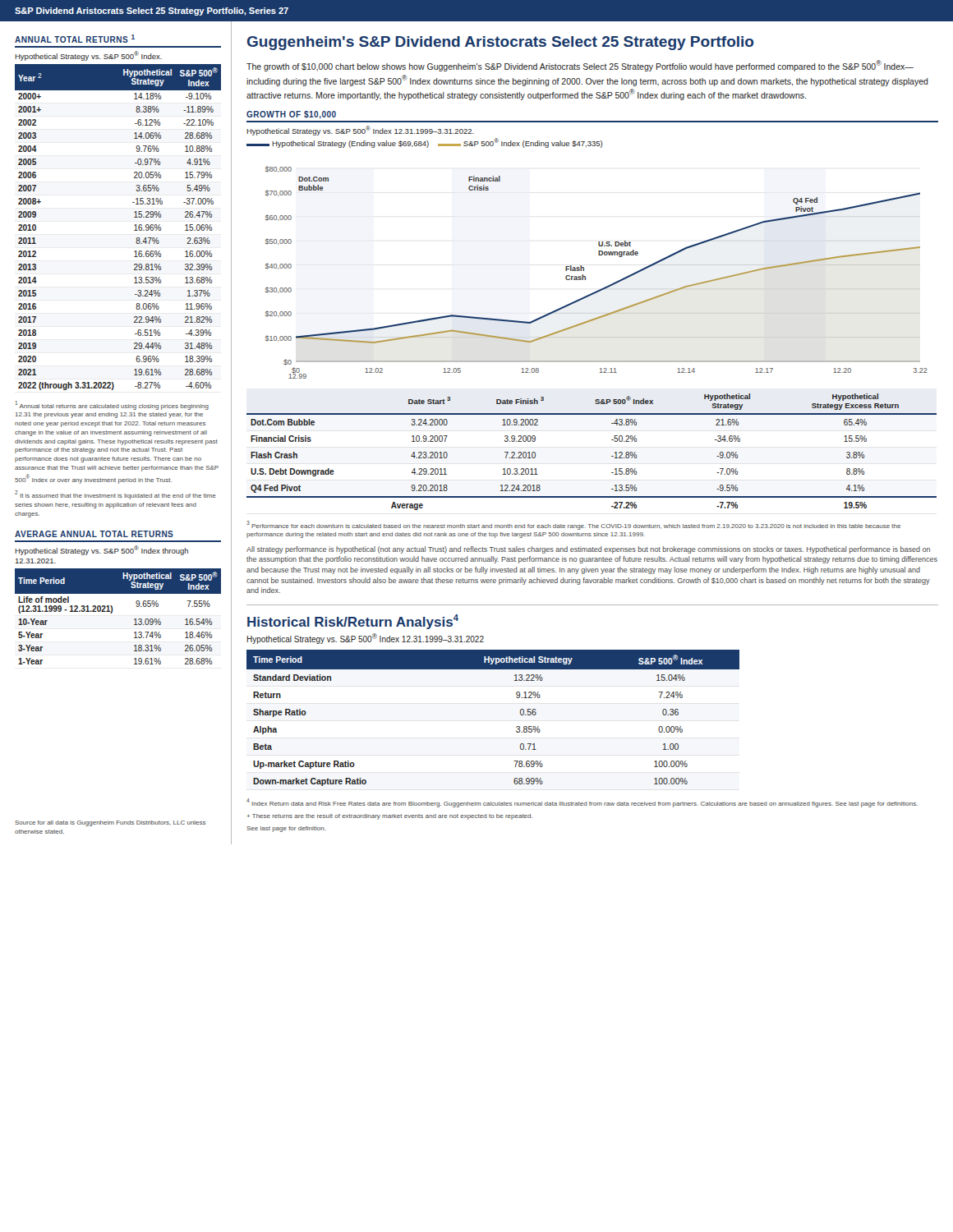Screen dimensions: 1232x953
Task: Point to the block beginning "3 Performance for each downturn is calculated based"
Action: (x=574, y=529)
